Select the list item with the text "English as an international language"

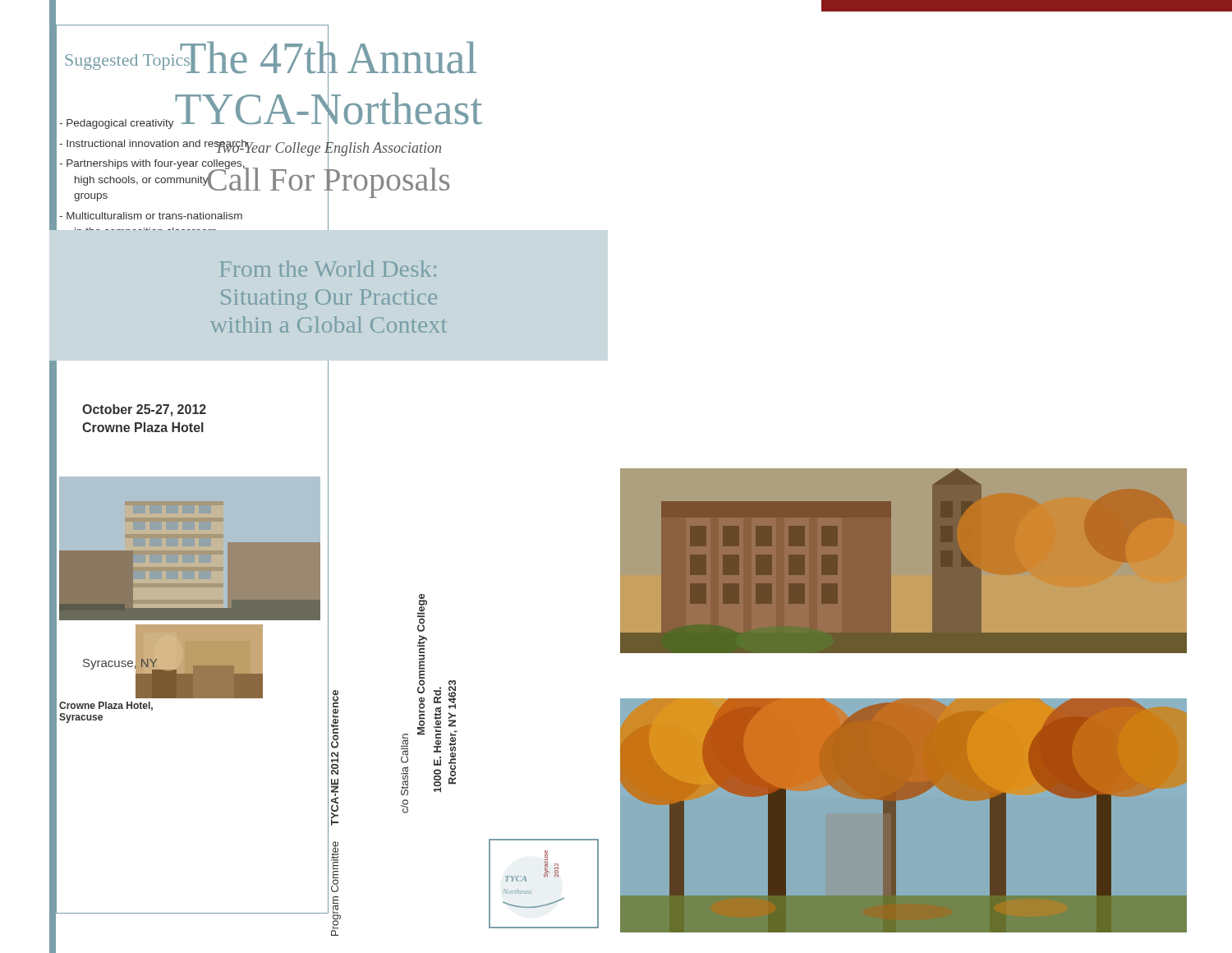click(x=232, y=268)
